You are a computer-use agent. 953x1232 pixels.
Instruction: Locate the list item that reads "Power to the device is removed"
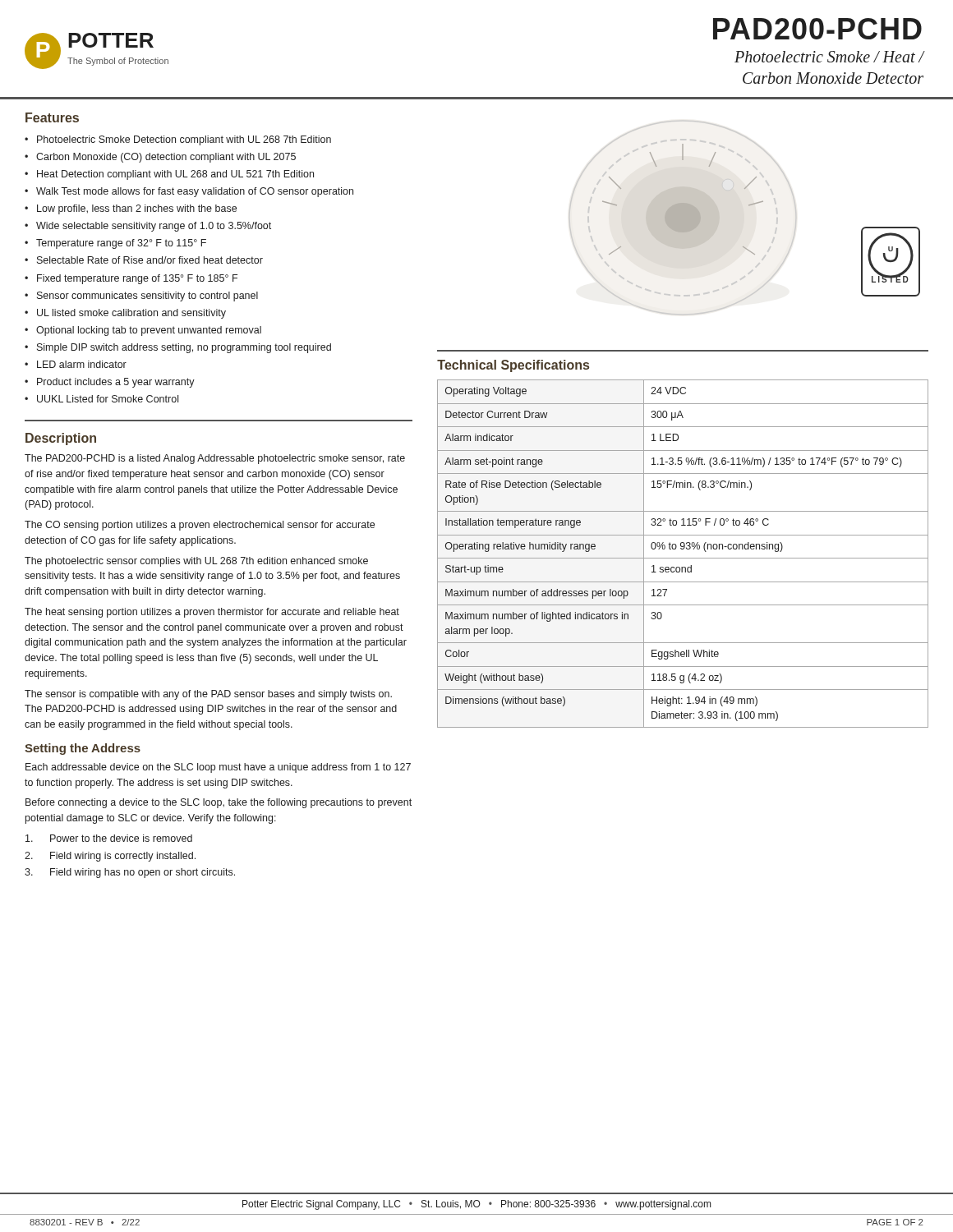click(109, 839)
